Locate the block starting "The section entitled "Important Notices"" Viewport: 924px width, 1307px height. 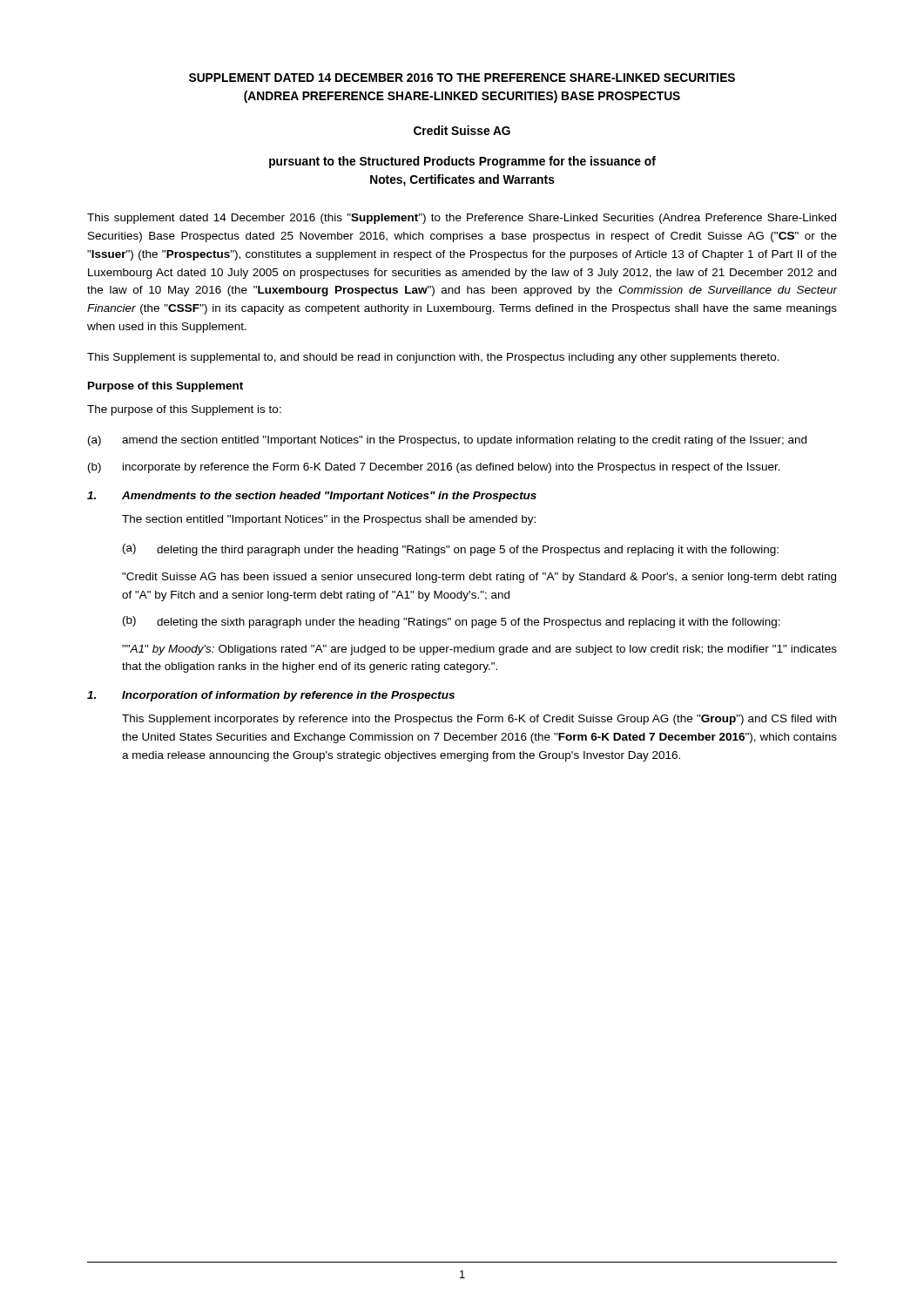click(x=329, y=519)
